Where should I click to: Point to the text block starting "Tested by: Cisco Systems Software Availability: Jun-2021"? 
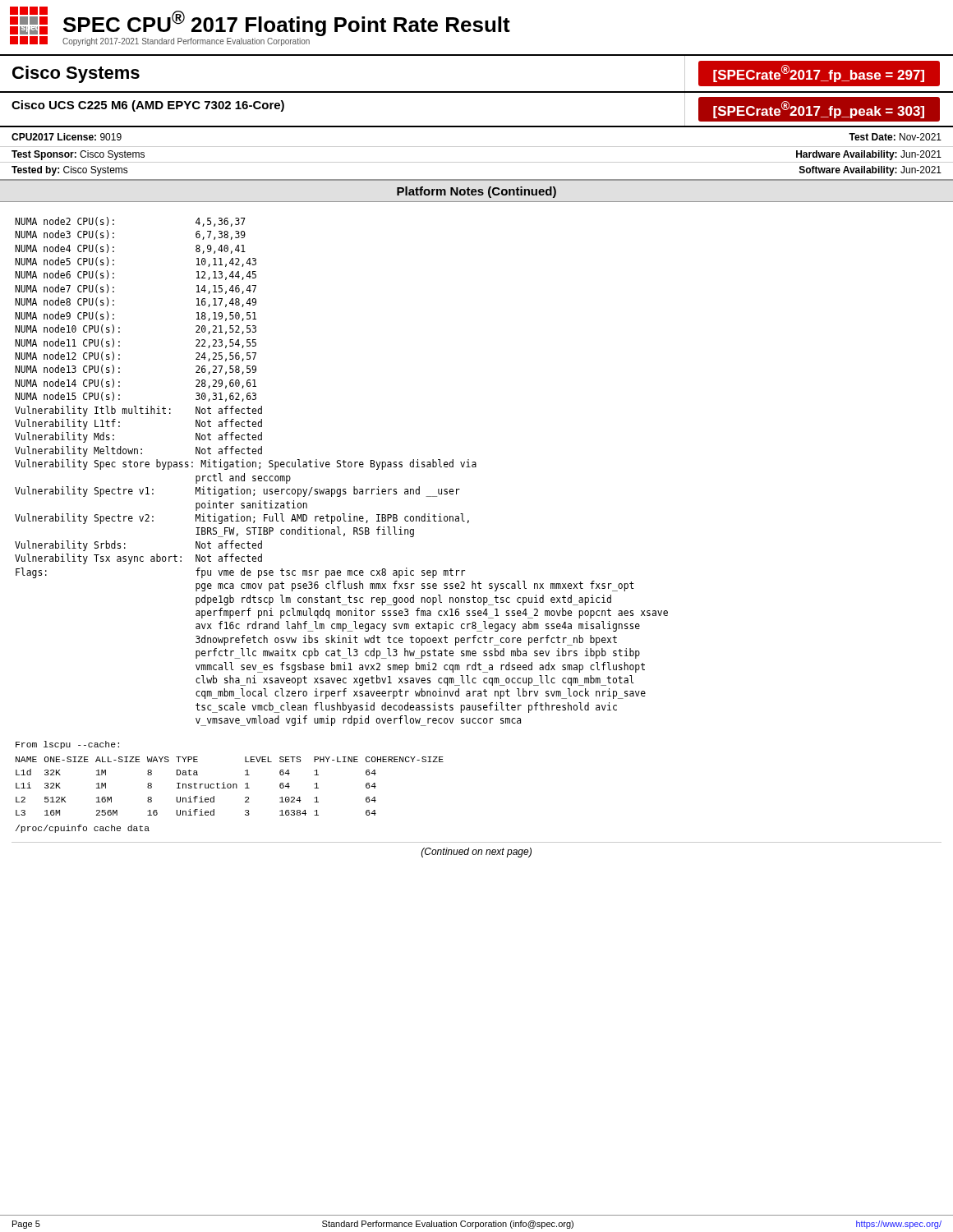[x=476, y=170]
